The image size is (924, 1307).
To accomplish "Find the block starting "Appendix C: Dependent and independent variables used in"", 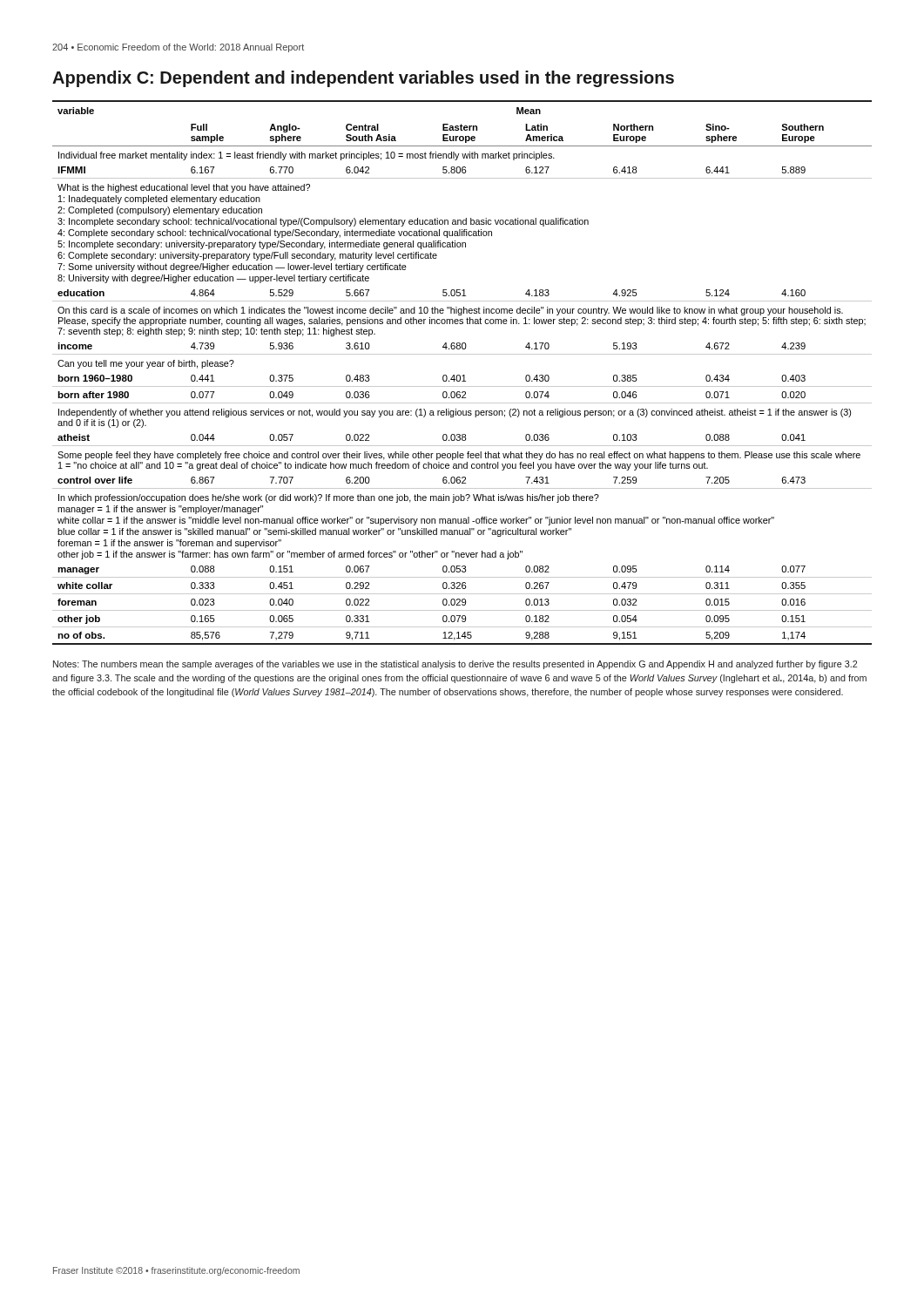I will [x=363, y=78].
